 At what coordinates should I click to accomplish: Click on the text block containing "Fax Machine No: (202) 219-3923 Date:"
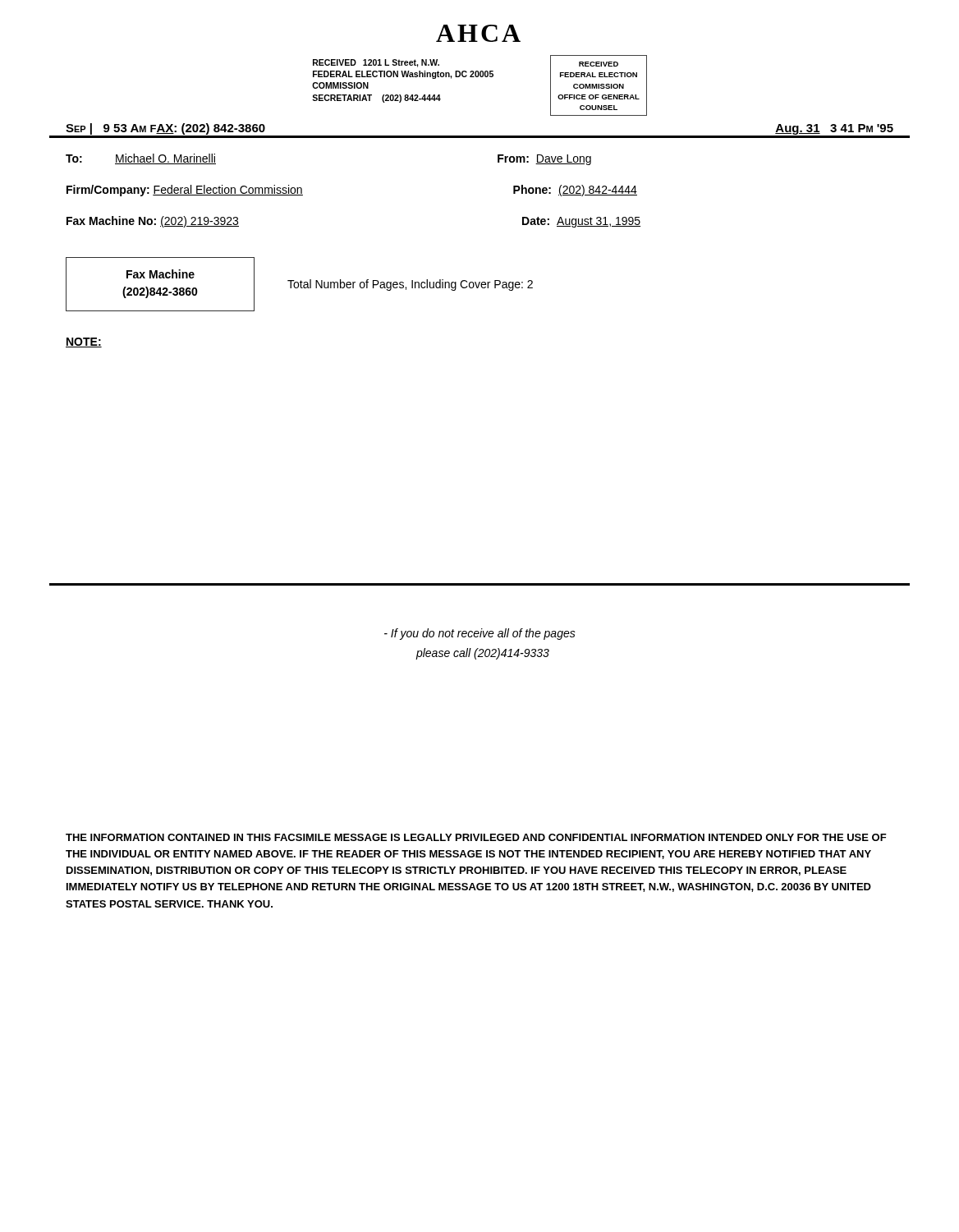click(x=155, y=220)
